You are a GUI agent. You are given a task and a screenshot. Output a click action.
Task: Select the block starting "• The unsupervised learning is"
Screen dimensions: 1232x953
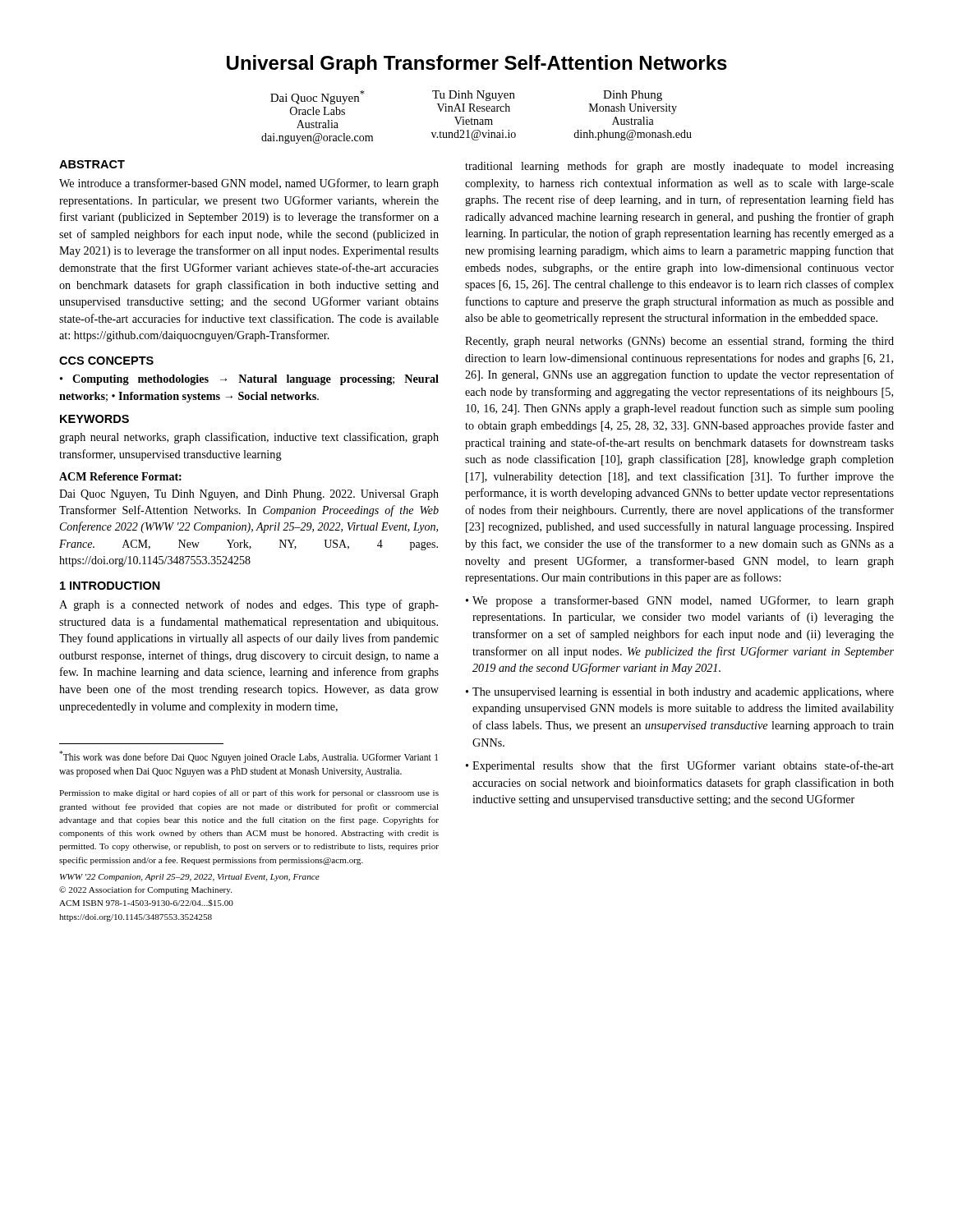click(679, 717)
